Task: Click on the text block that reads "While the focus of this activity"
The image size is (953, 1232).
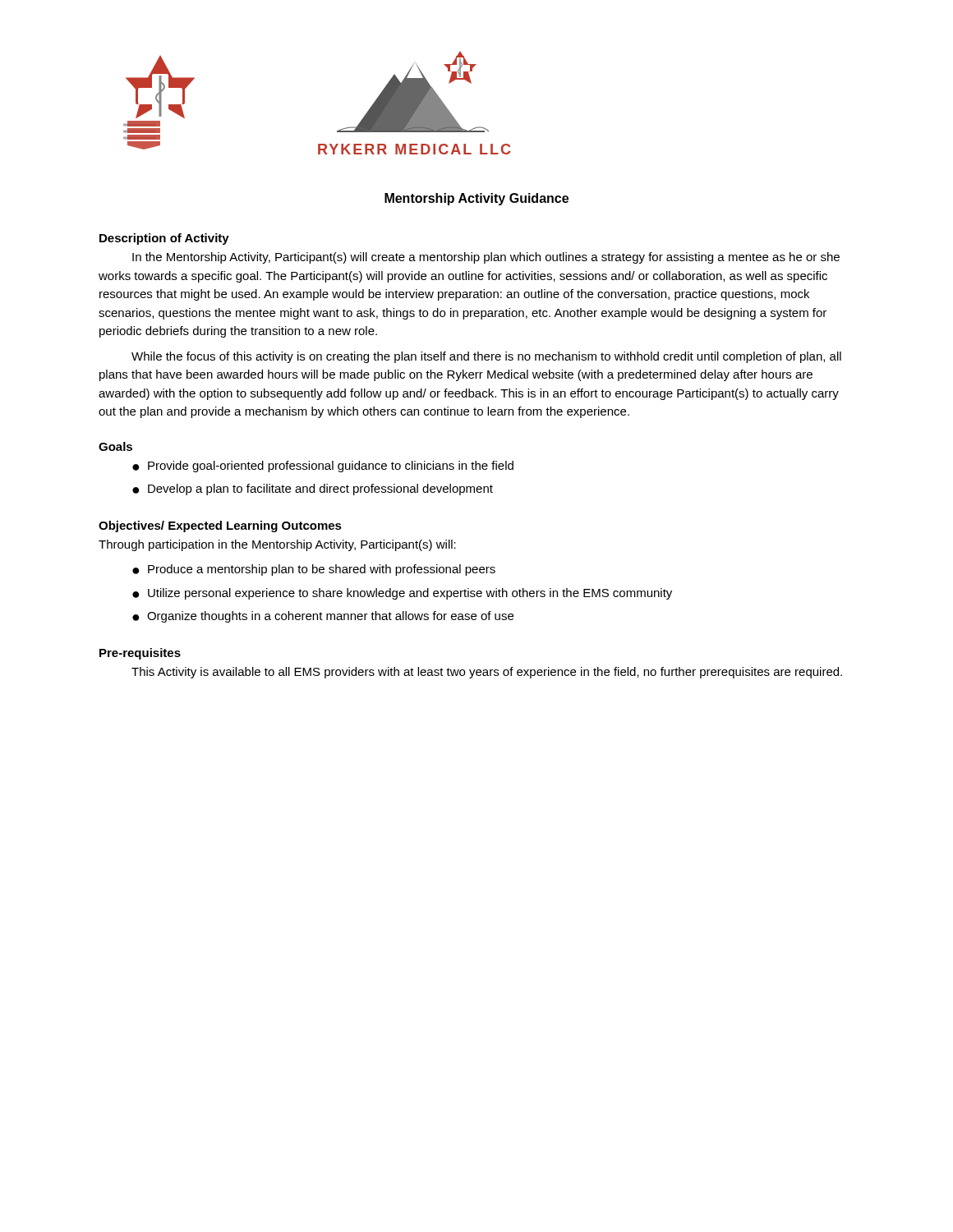Action: pyautogui.click(x=470, y=383)
